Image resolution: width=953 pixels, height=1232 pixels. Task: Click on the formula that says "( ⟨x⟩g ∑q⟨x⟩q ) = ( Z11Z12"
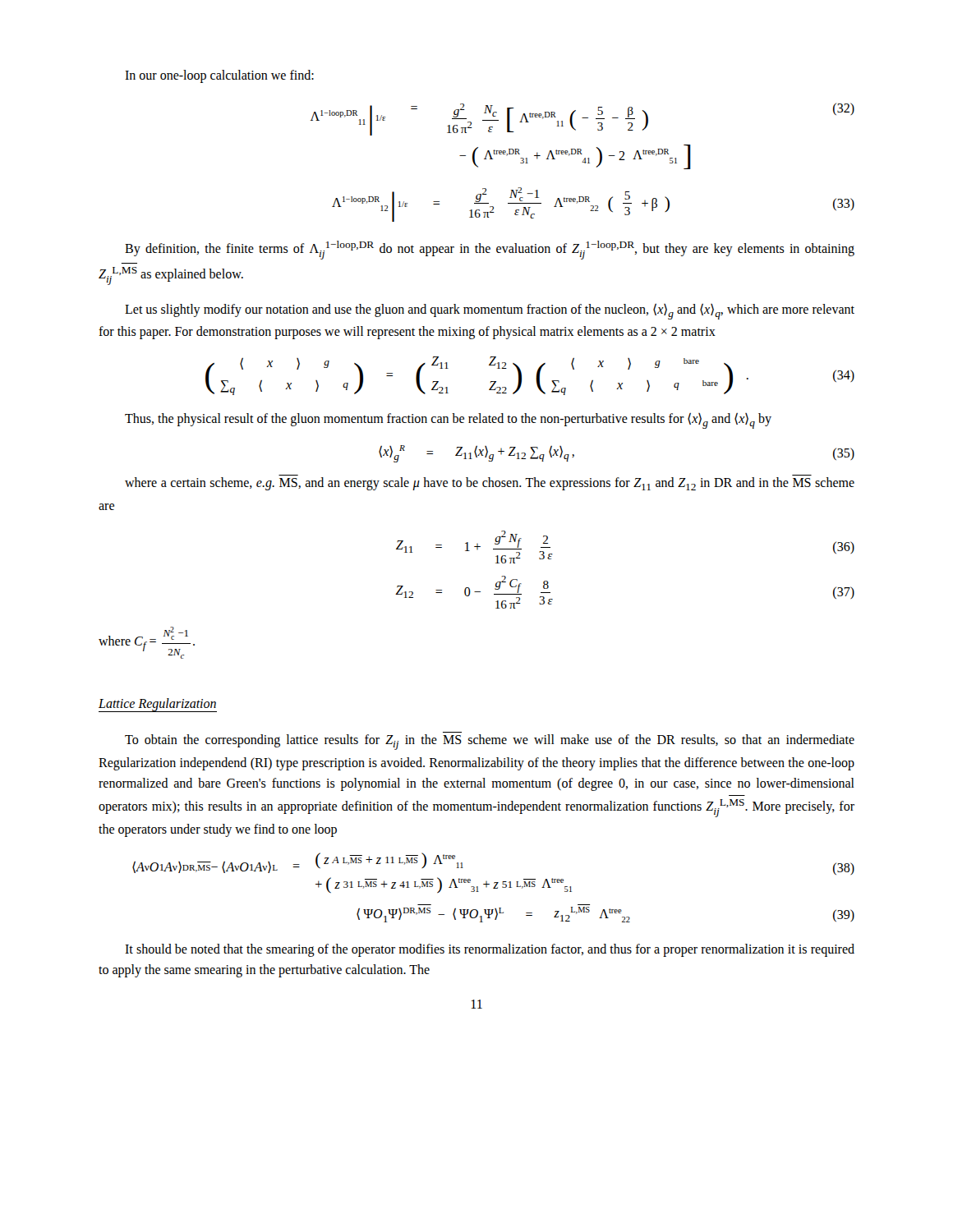(x=529, y=376)
